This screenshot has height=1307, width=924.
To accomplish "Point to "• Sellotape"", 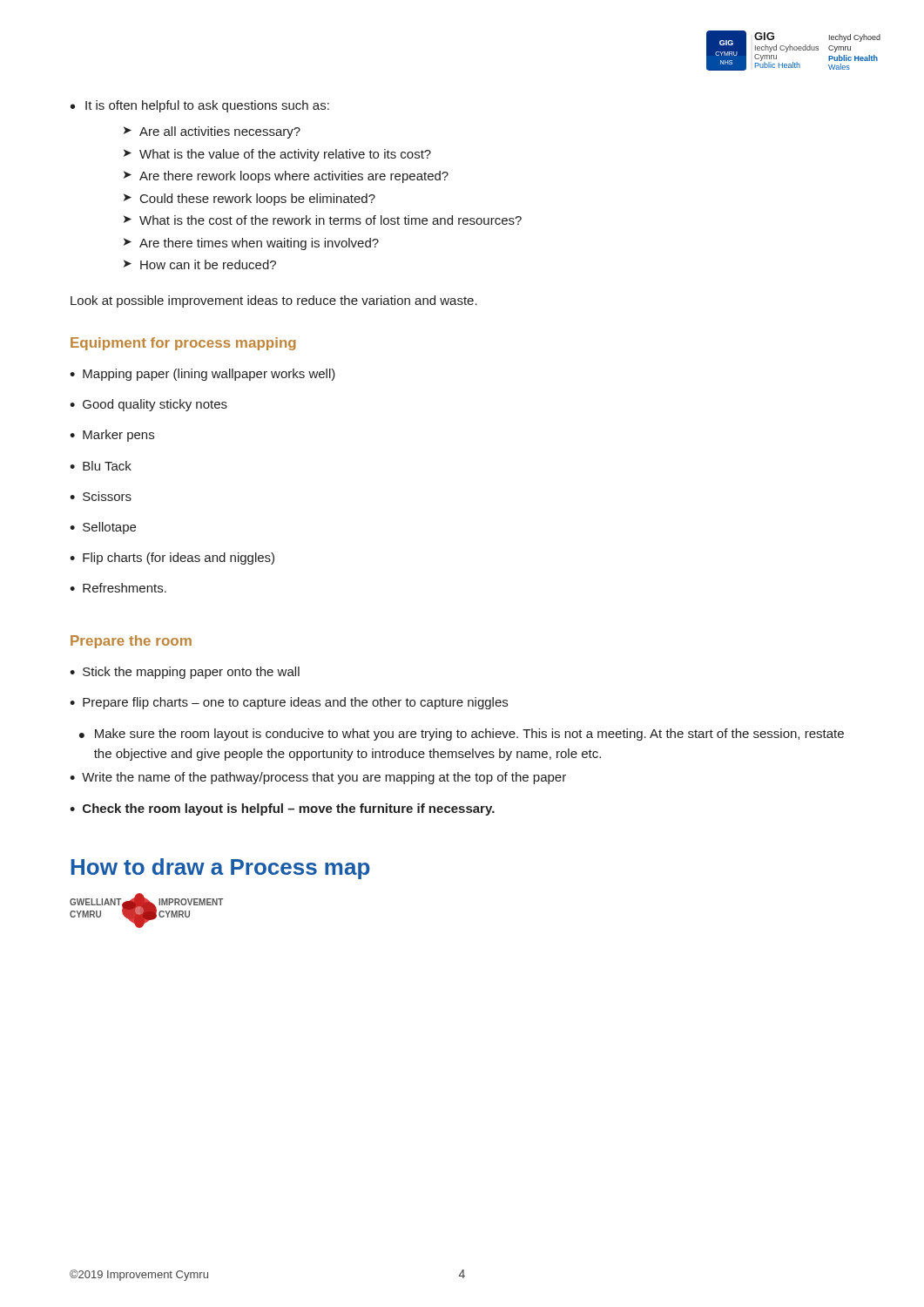I will click(x=103, y=529).
